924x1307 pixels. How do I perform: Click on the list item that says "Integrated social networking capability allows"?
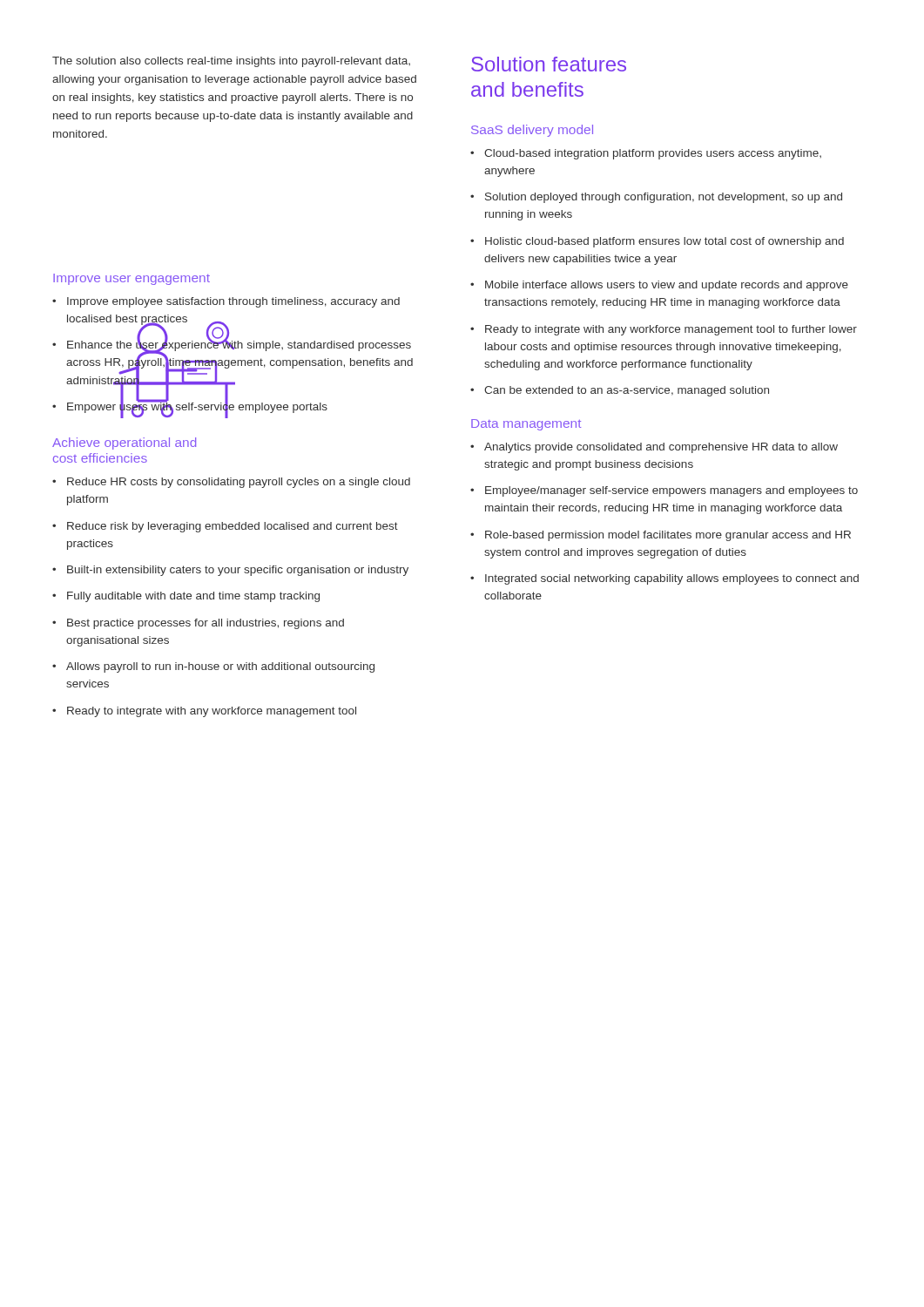(672, 587)
